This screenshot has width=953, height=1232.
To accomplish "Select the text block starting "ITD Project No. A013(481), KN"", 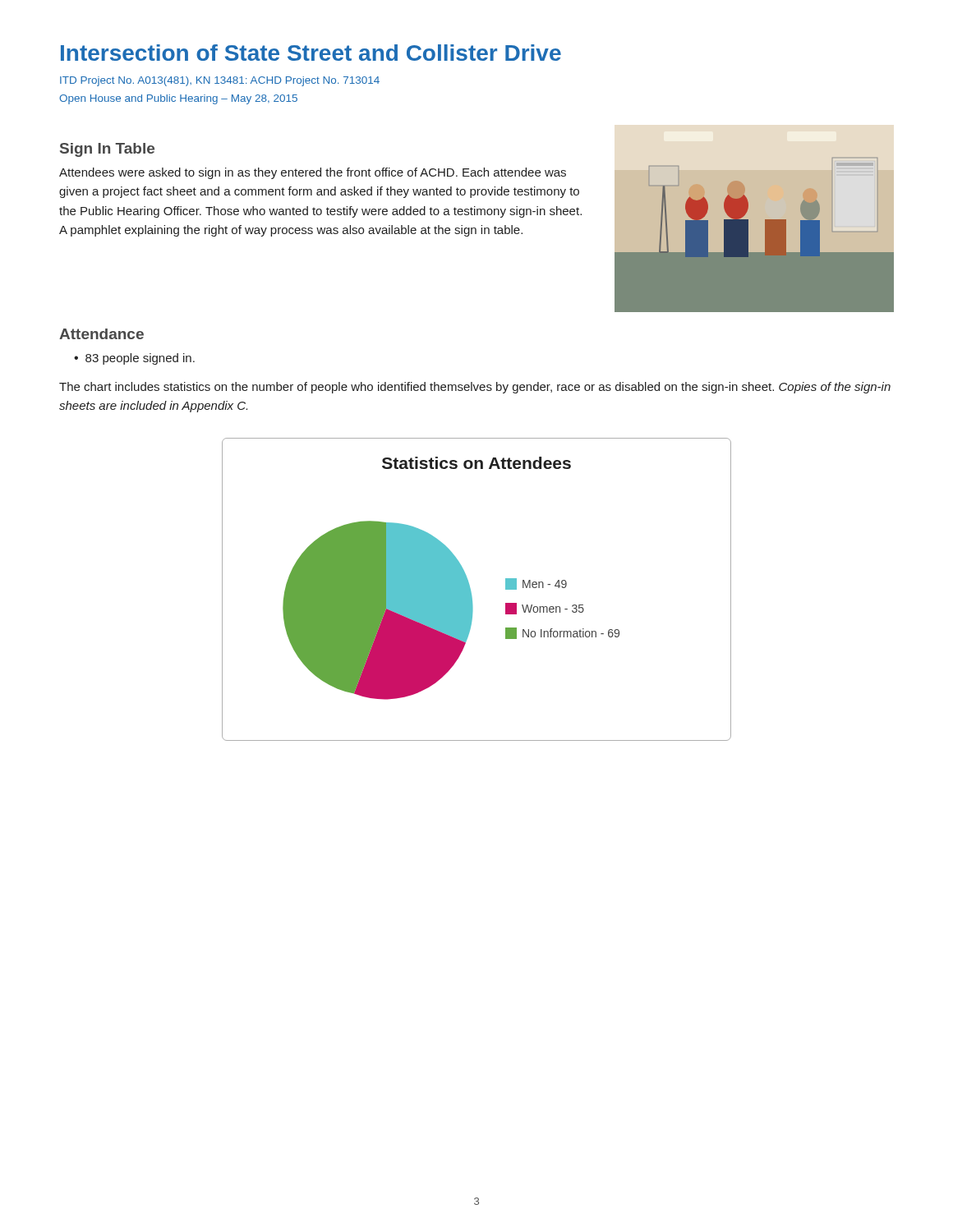I will (x=220, y=81).
